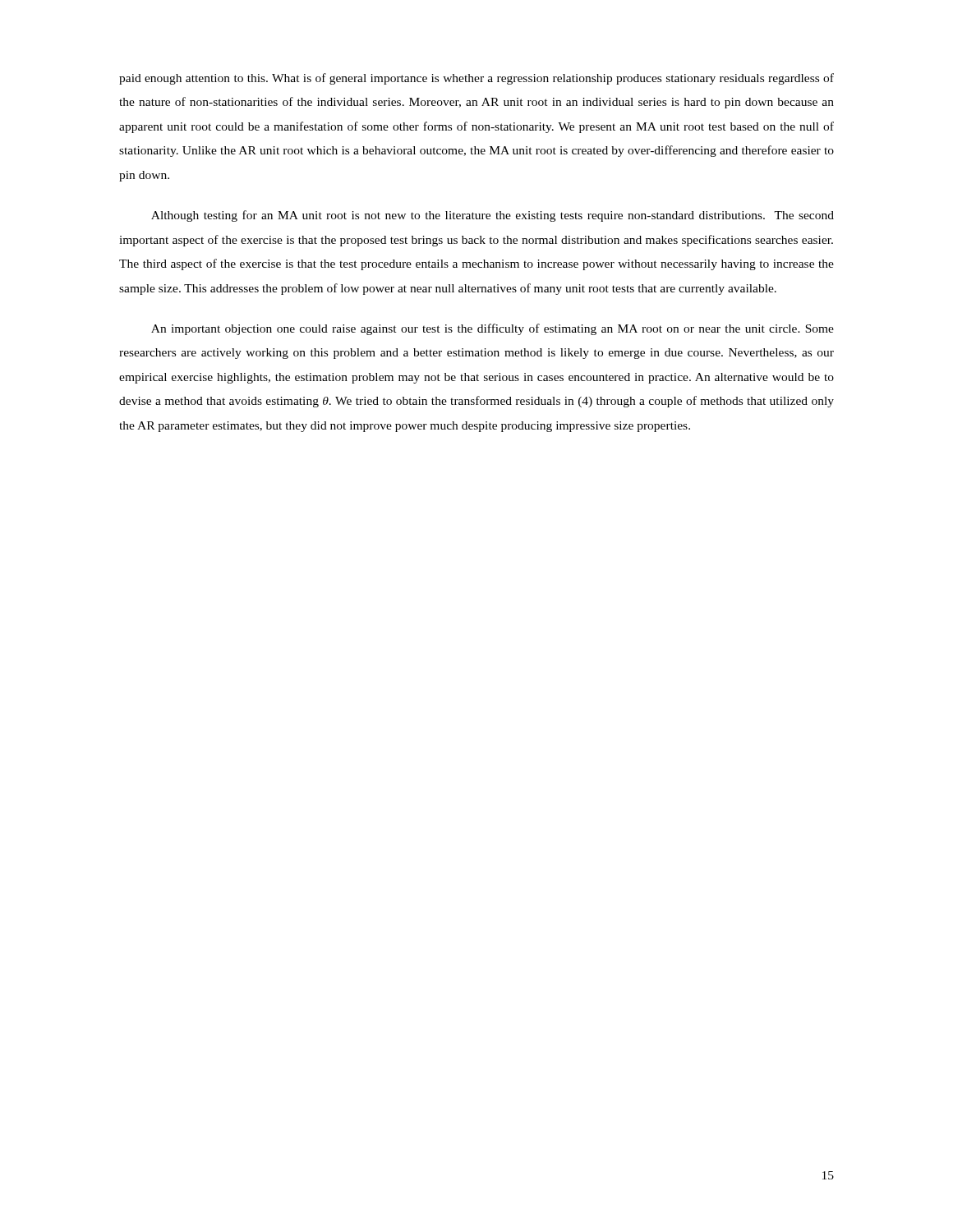Where is the passage that starts "paid enough attention to this. What is of"?
953x1232 pixels.
476,126
